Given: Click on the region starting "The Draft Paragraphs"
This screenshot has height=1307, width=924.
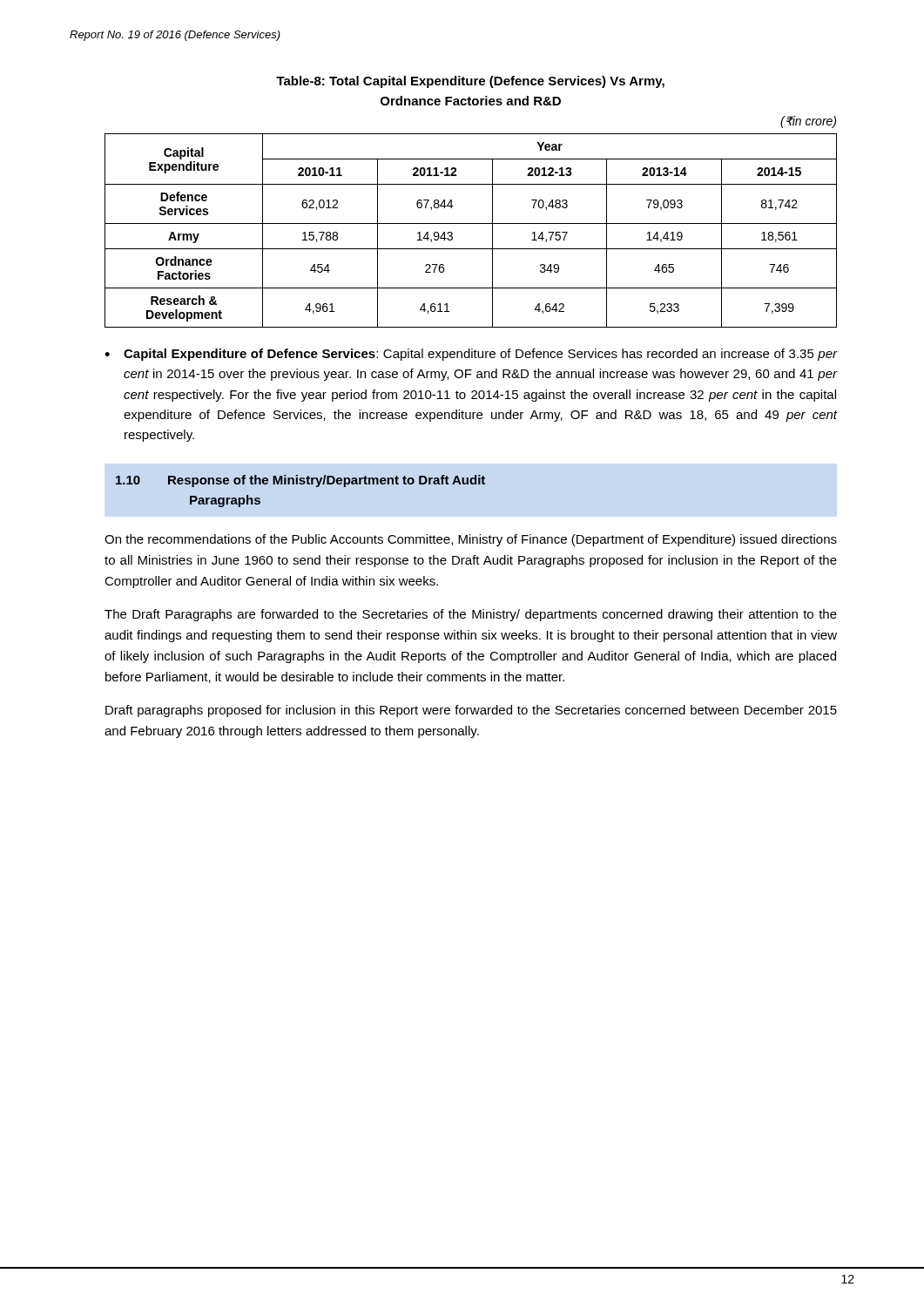Looking at the screenshot, I should point(471,645).
